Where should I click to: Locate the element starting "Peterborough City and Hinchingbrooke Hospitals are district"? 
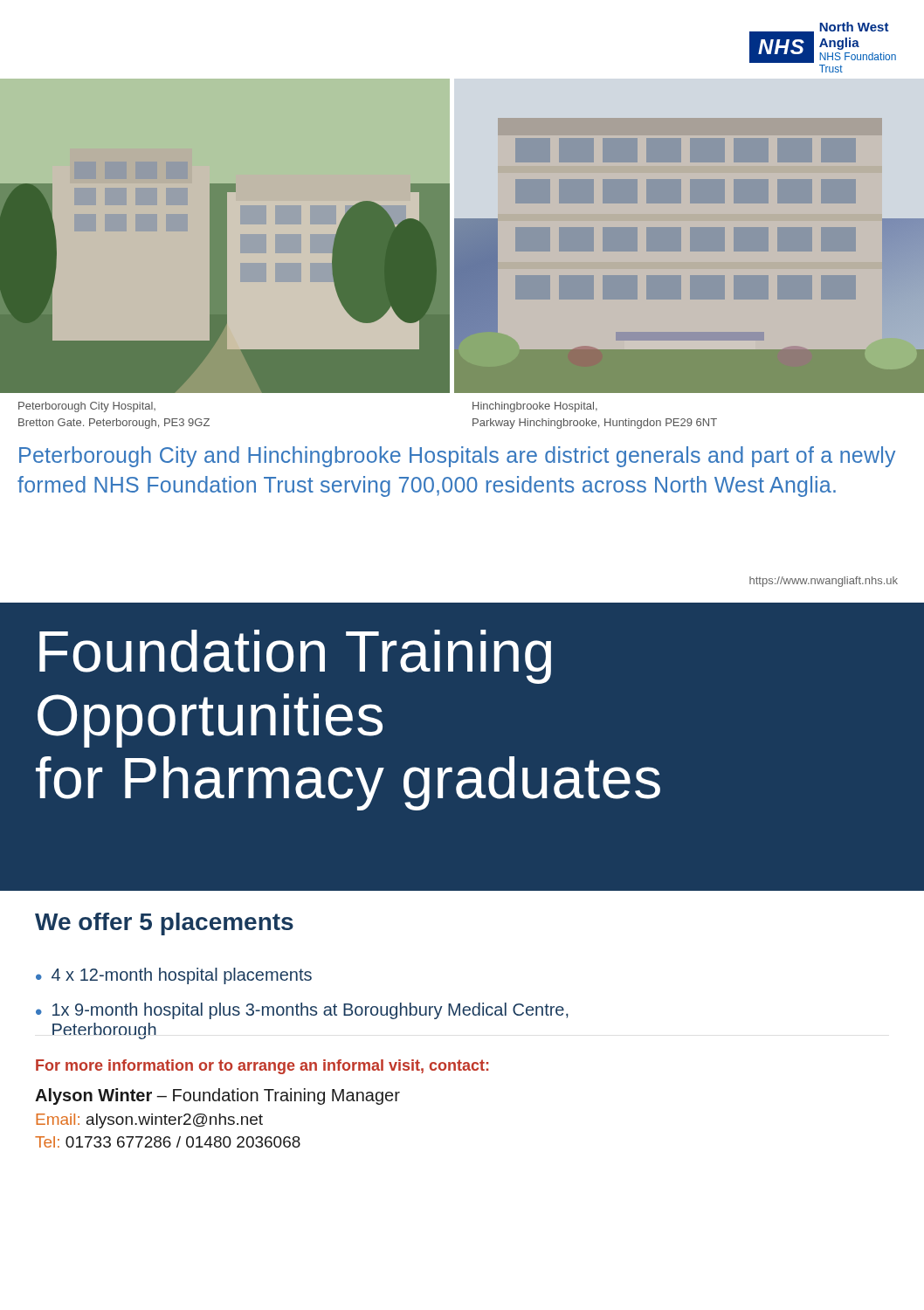click(x=462, y=471)
